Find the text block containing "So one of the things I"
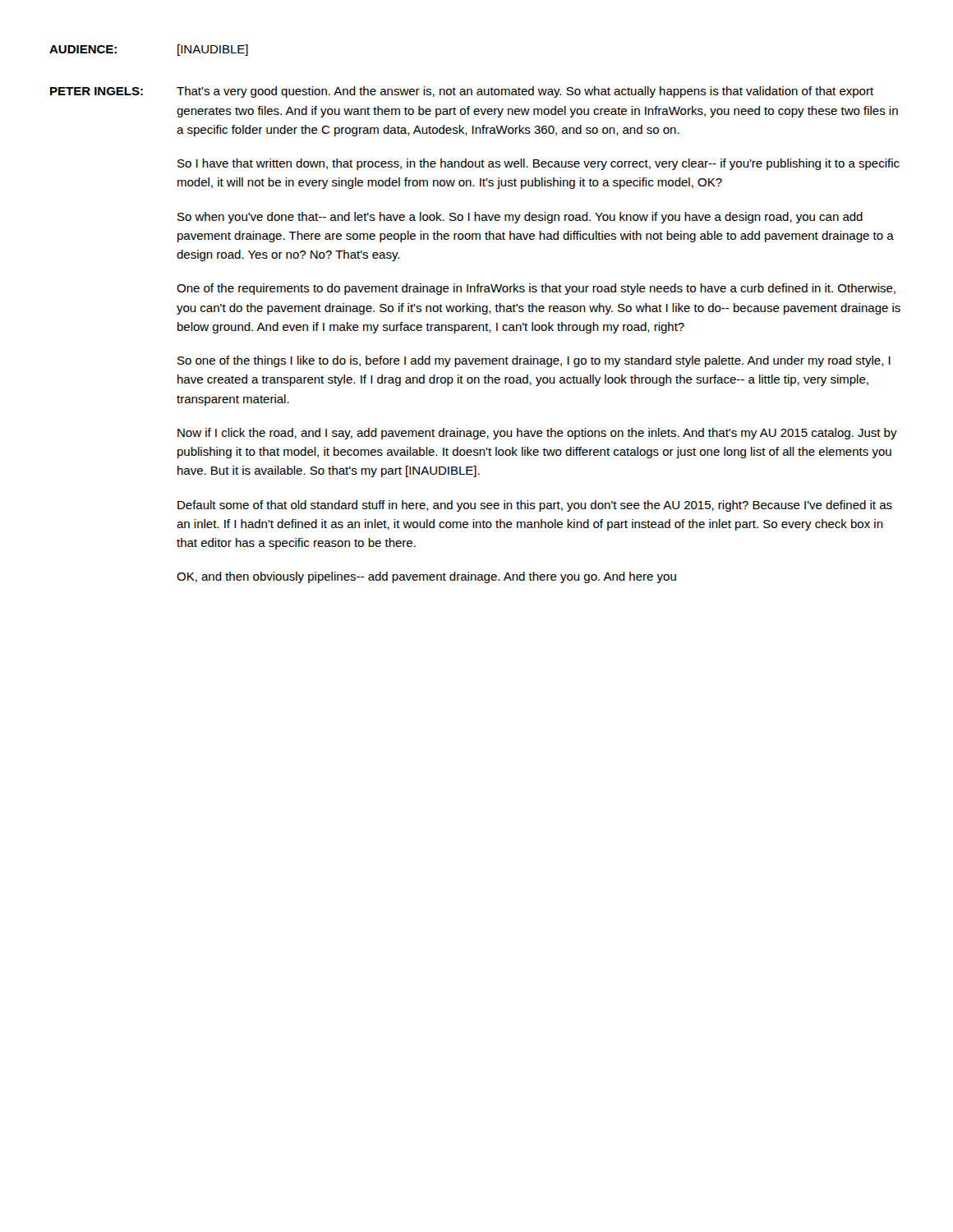Viewport: 953px width, 1232px height. [534, 379]
